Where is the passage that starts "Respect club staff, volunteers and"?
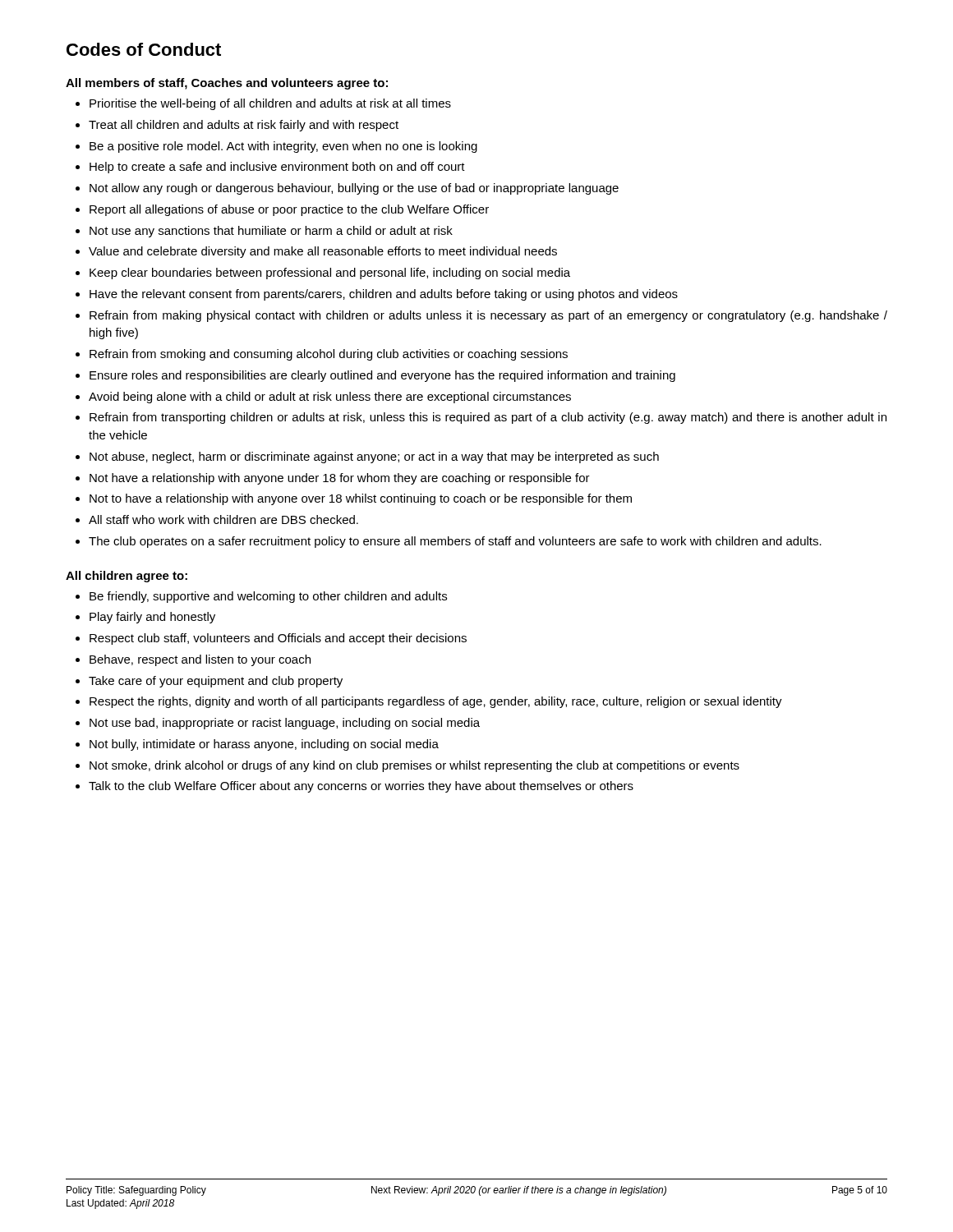The width and height of the screenshot is (953, 1232). pyautogui.click(x=278, y=638)
